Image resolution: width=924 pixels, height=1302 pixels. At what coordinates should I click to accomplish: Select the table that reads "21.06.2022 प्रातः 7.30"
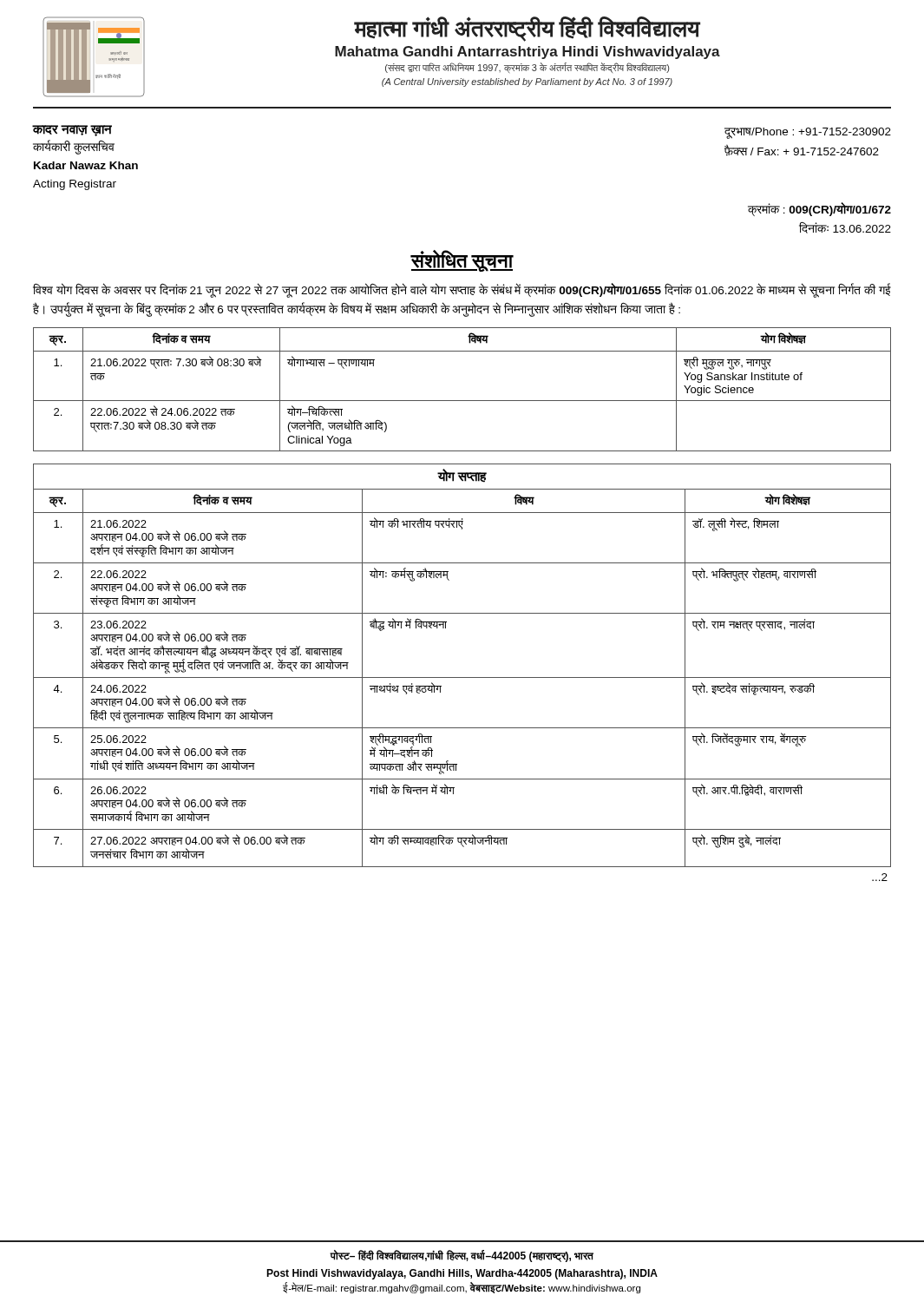tap(462, 389)
